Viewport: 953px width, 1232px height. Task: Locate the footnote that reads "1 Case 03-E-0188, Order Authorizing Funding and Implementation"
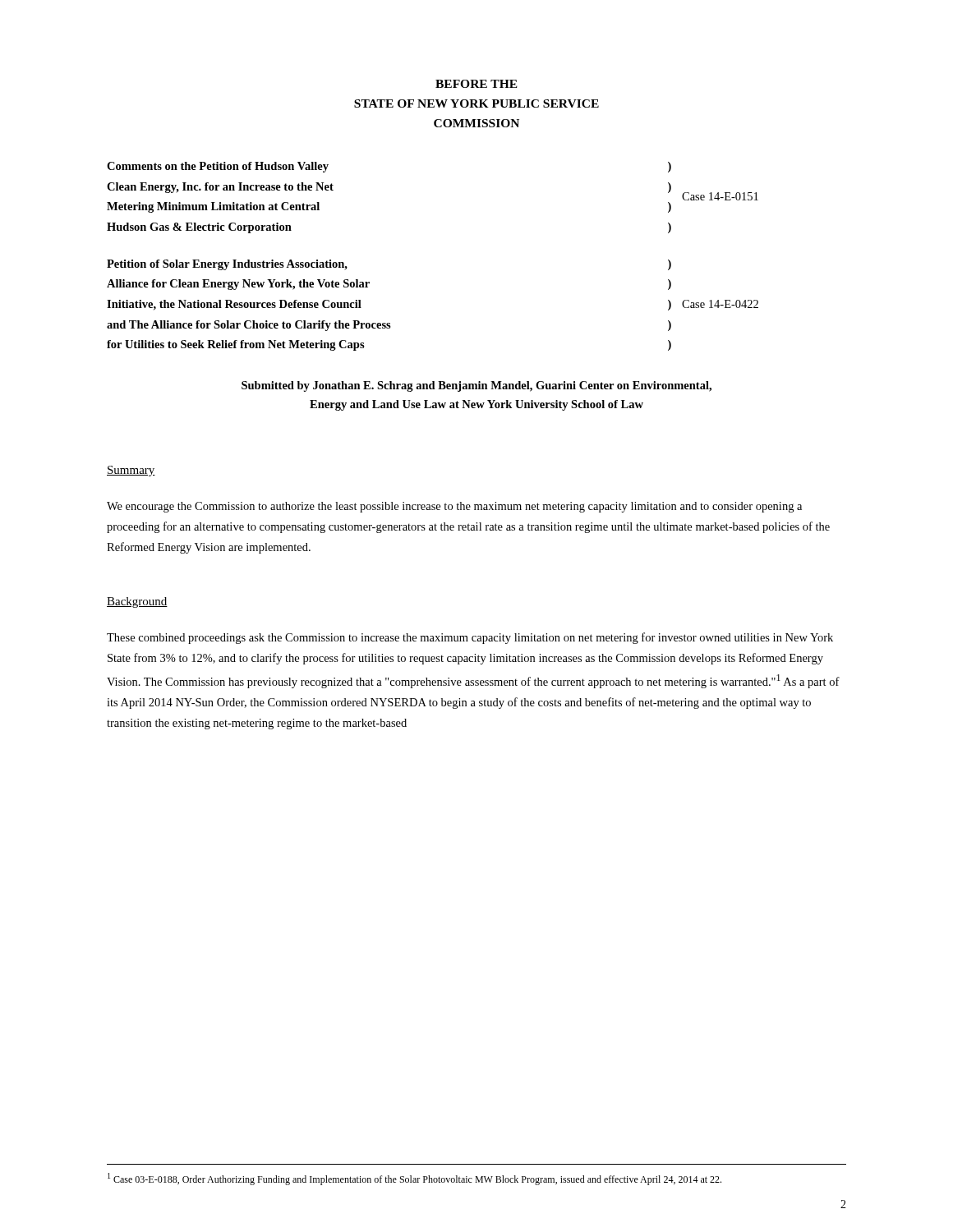pyautogui.click(x=415, y=1178)
